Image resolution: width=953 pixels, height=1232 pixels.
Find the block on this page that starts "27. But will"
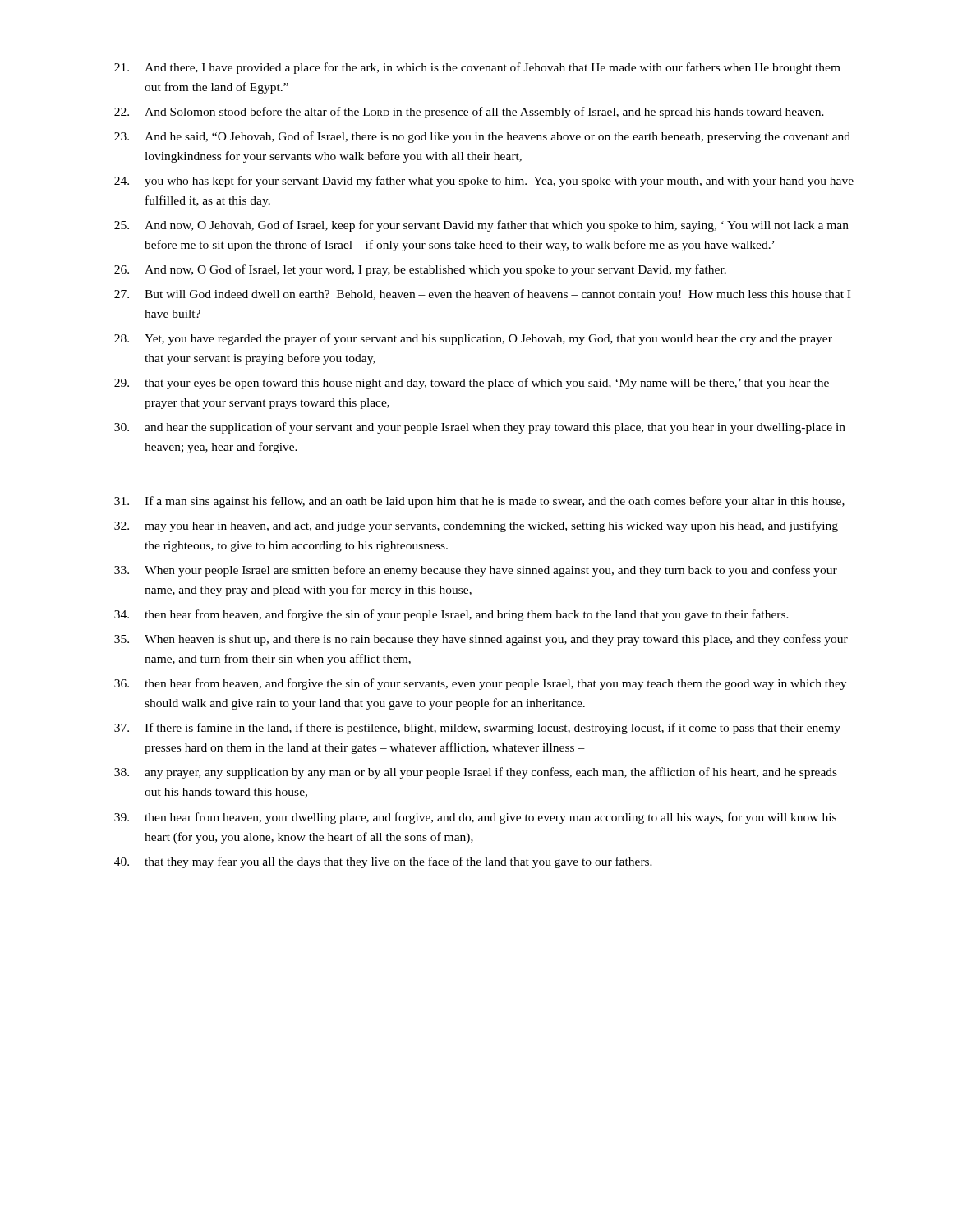coord(476,304)
